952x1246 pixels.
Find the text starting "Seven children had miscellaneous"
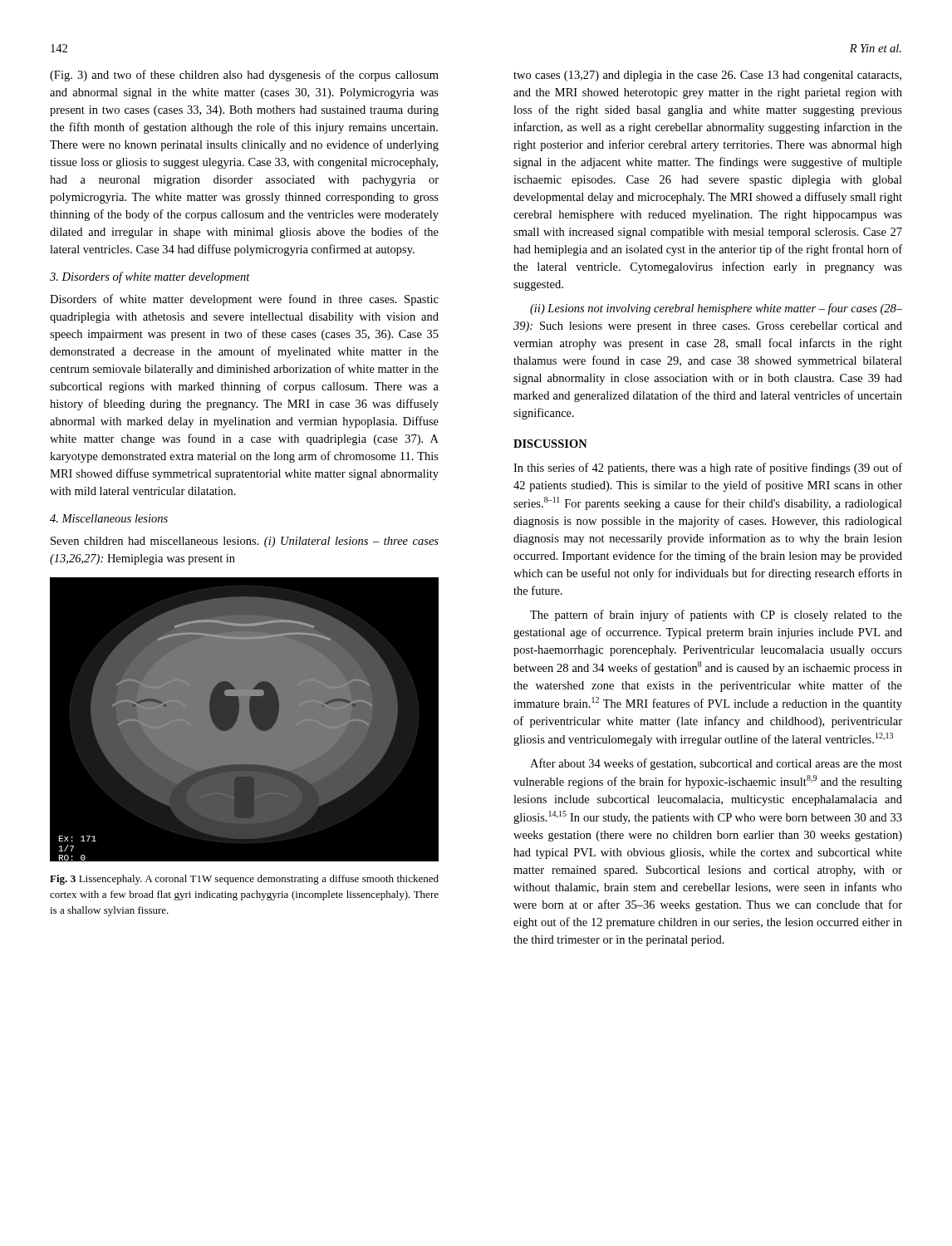pos(244,550)
